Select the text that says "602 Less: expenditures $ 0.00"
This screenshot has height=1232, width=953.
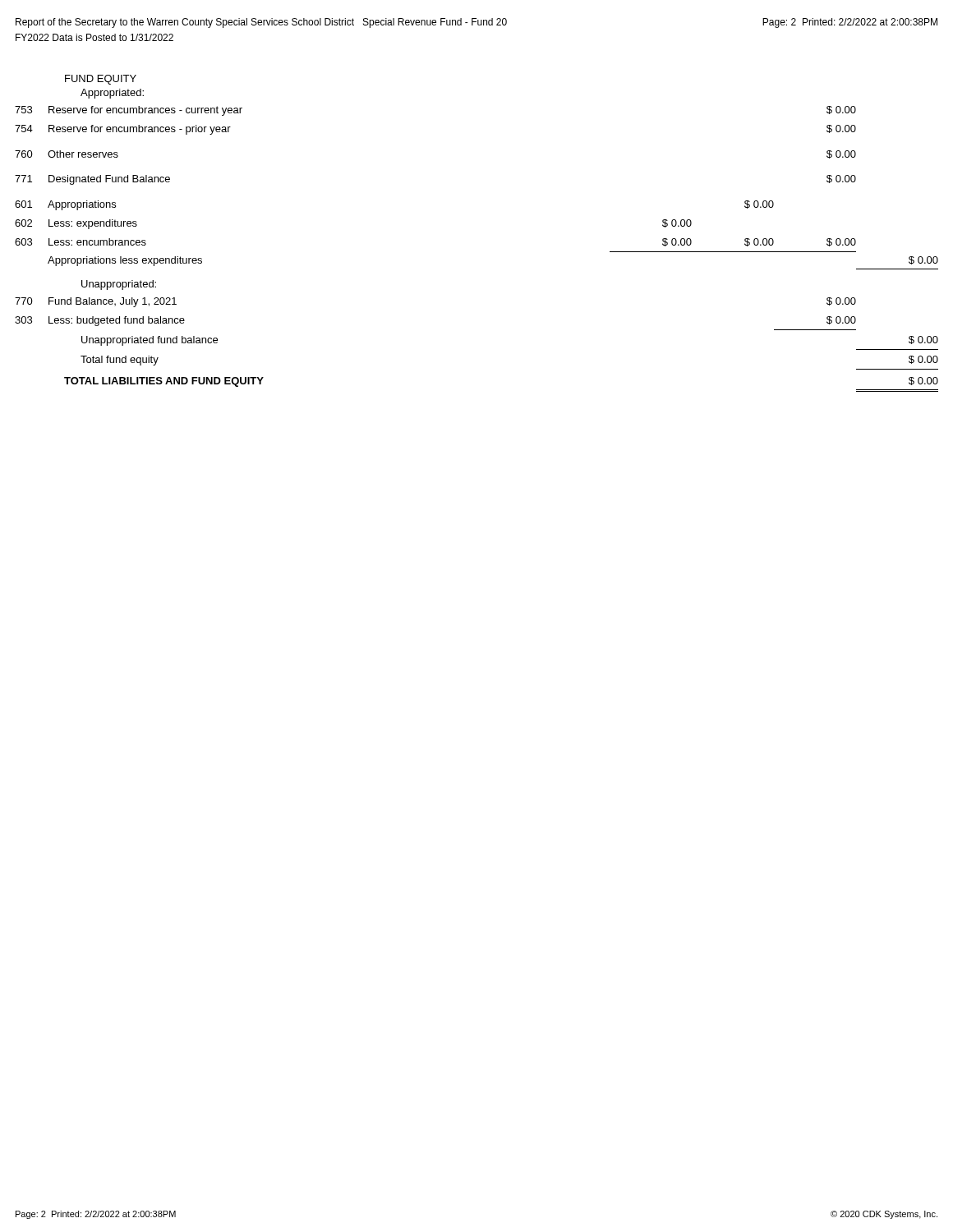(89, 224)
